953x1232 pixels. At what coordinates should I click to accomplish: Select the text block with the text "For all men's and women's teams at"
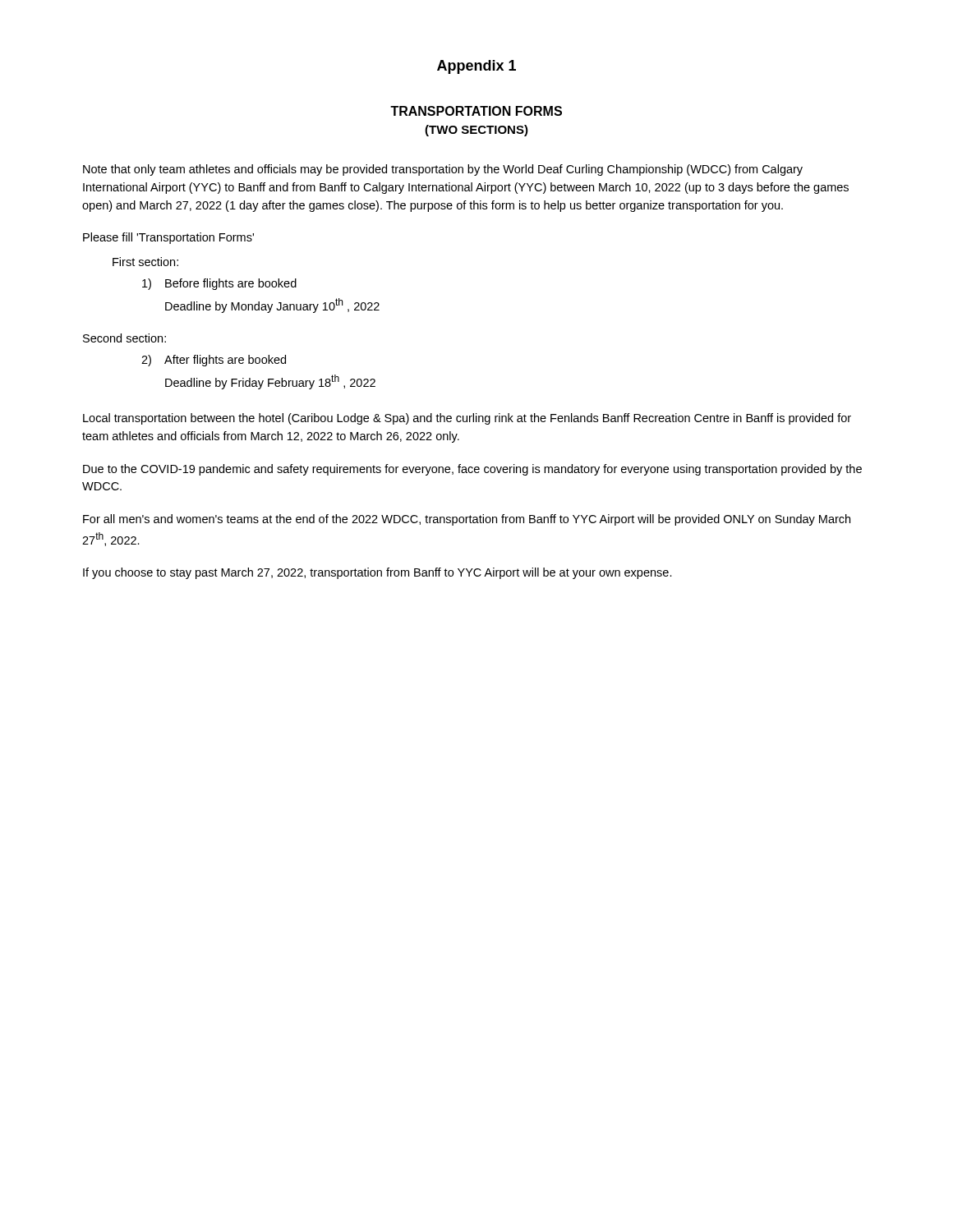tap(467, 530)
